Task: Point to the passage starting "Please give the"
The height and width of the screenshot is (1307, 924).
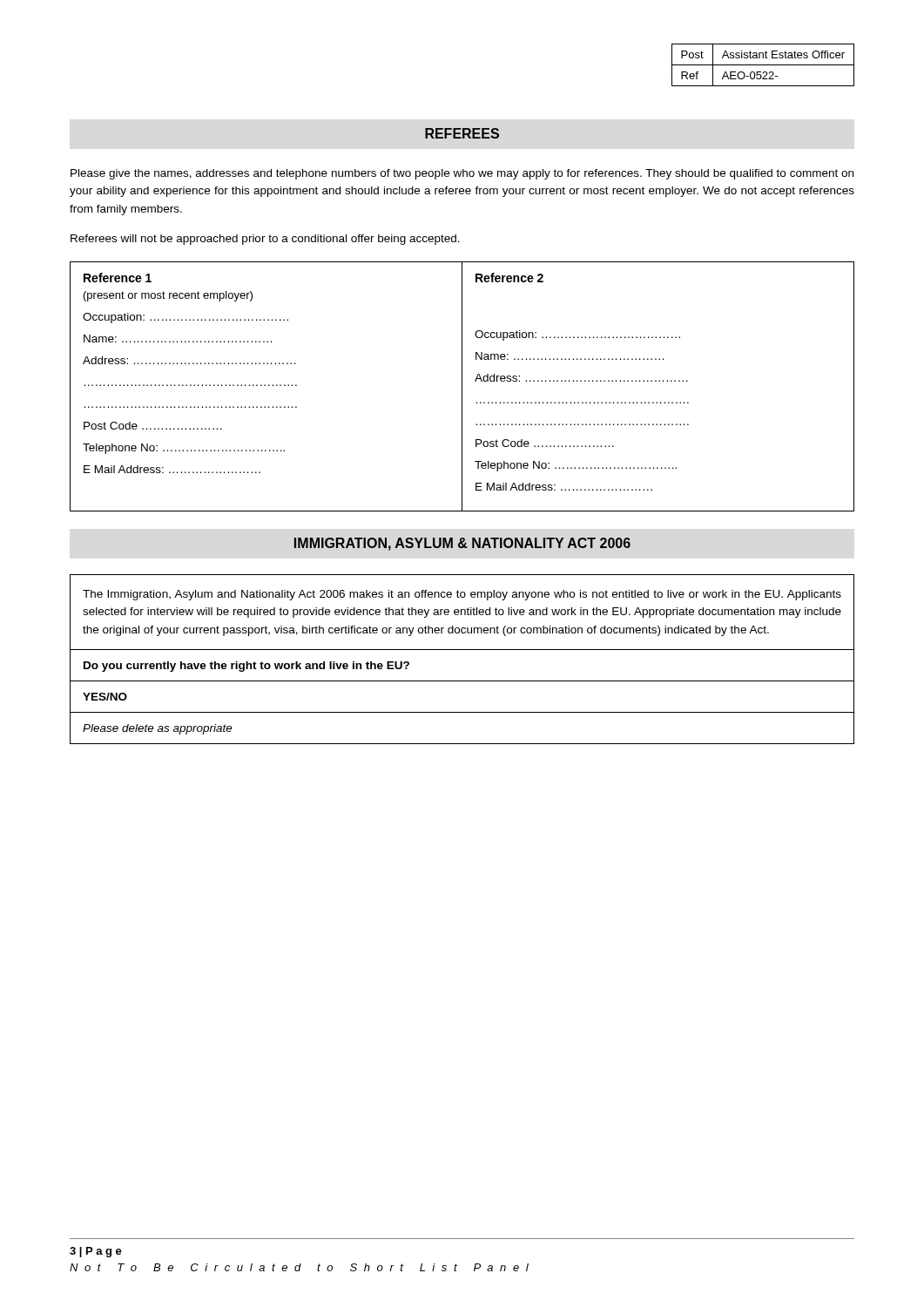Action: pyautogui.click(x=462, y=191)
